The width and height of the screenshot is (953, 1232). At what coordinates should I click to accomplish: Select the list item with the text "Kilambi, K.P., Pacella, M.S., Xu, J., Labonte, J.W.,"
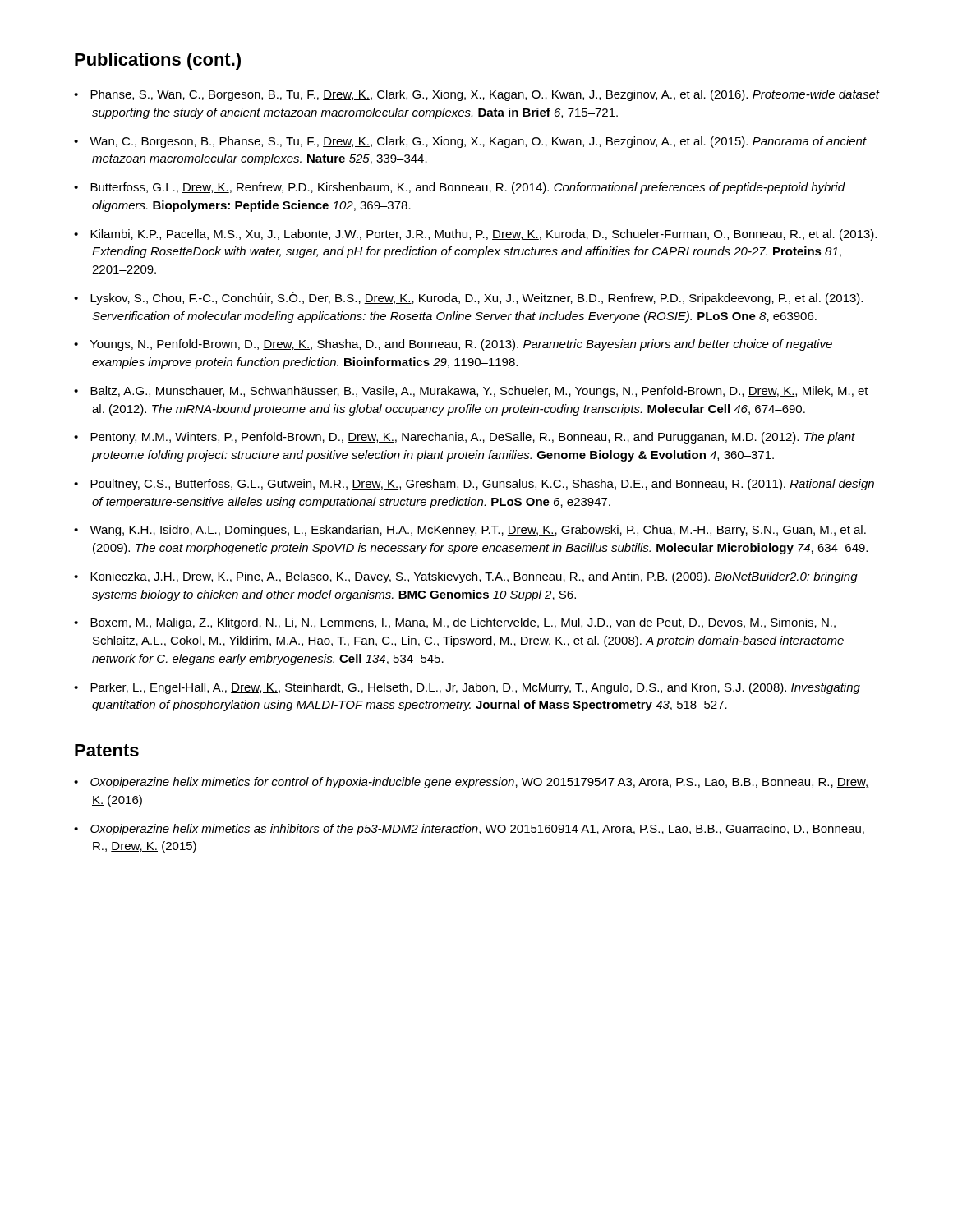coord(482,251)
